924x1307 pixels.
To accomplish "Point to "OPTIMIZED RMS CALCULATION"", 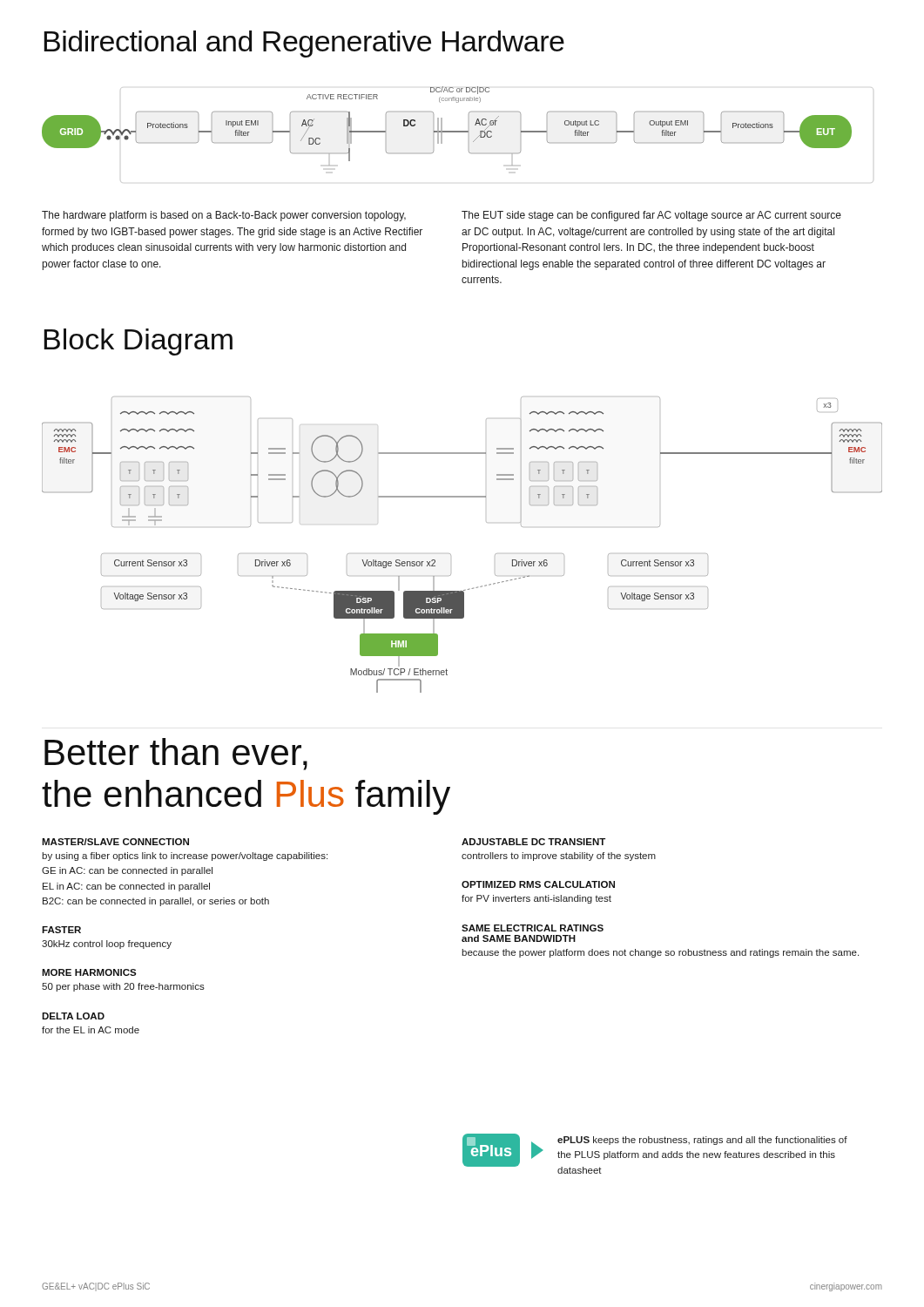I will pos(539,885).
